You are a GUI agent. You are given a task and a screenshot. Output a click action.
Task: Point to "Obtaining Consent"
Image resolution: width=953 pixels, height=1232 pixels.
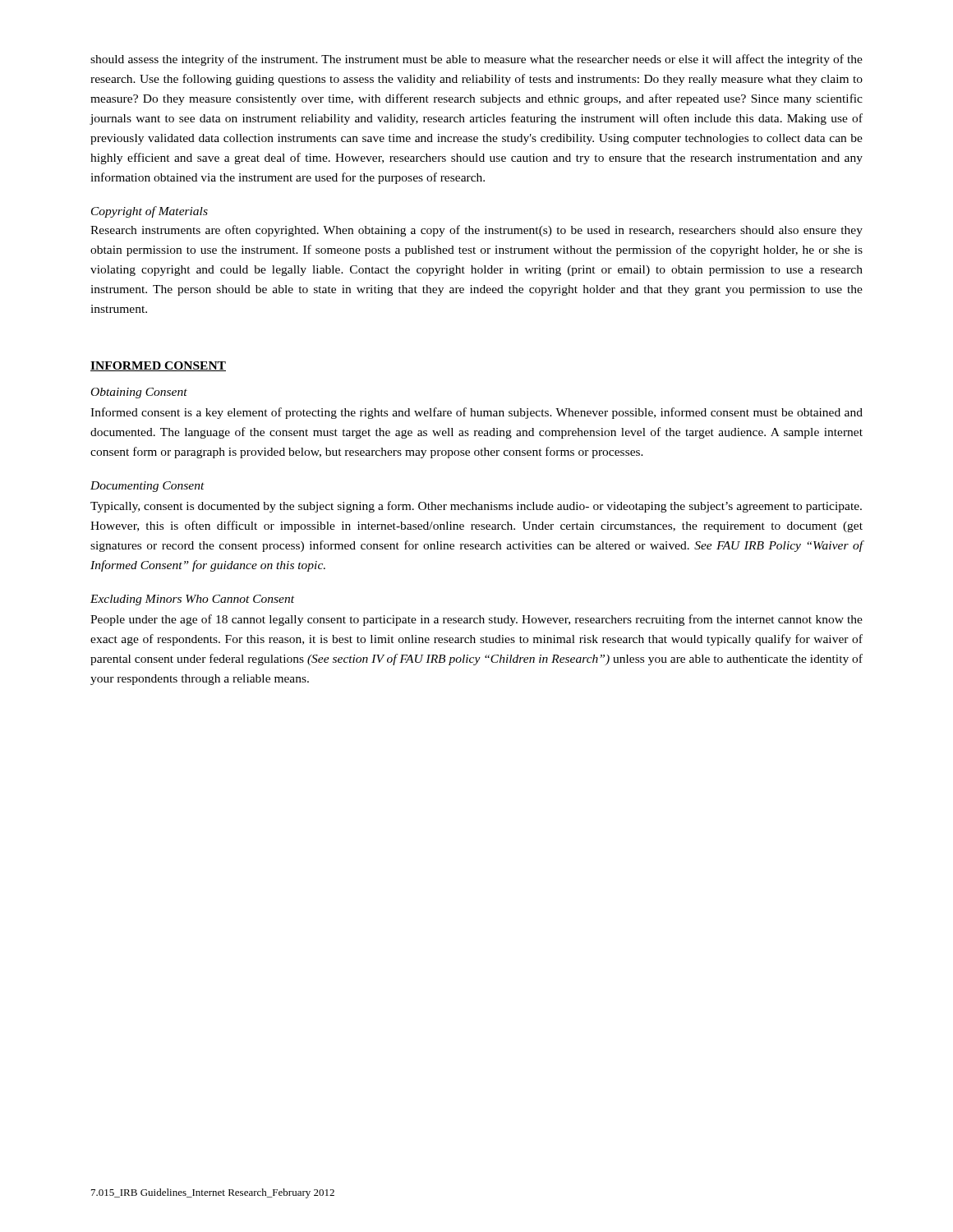pos(139,392)
